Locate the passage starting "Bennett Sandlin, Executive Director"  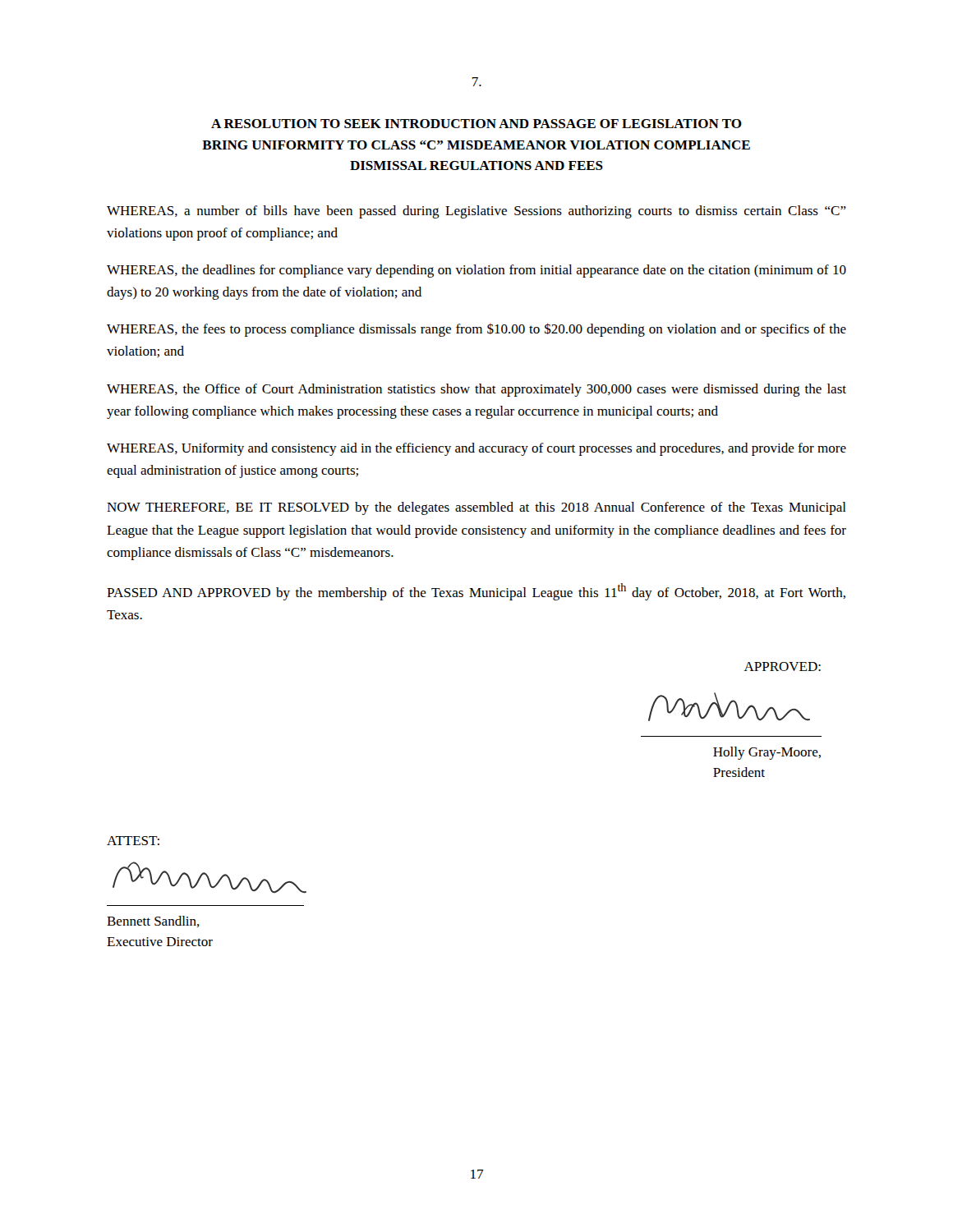(x=160, y=932)
